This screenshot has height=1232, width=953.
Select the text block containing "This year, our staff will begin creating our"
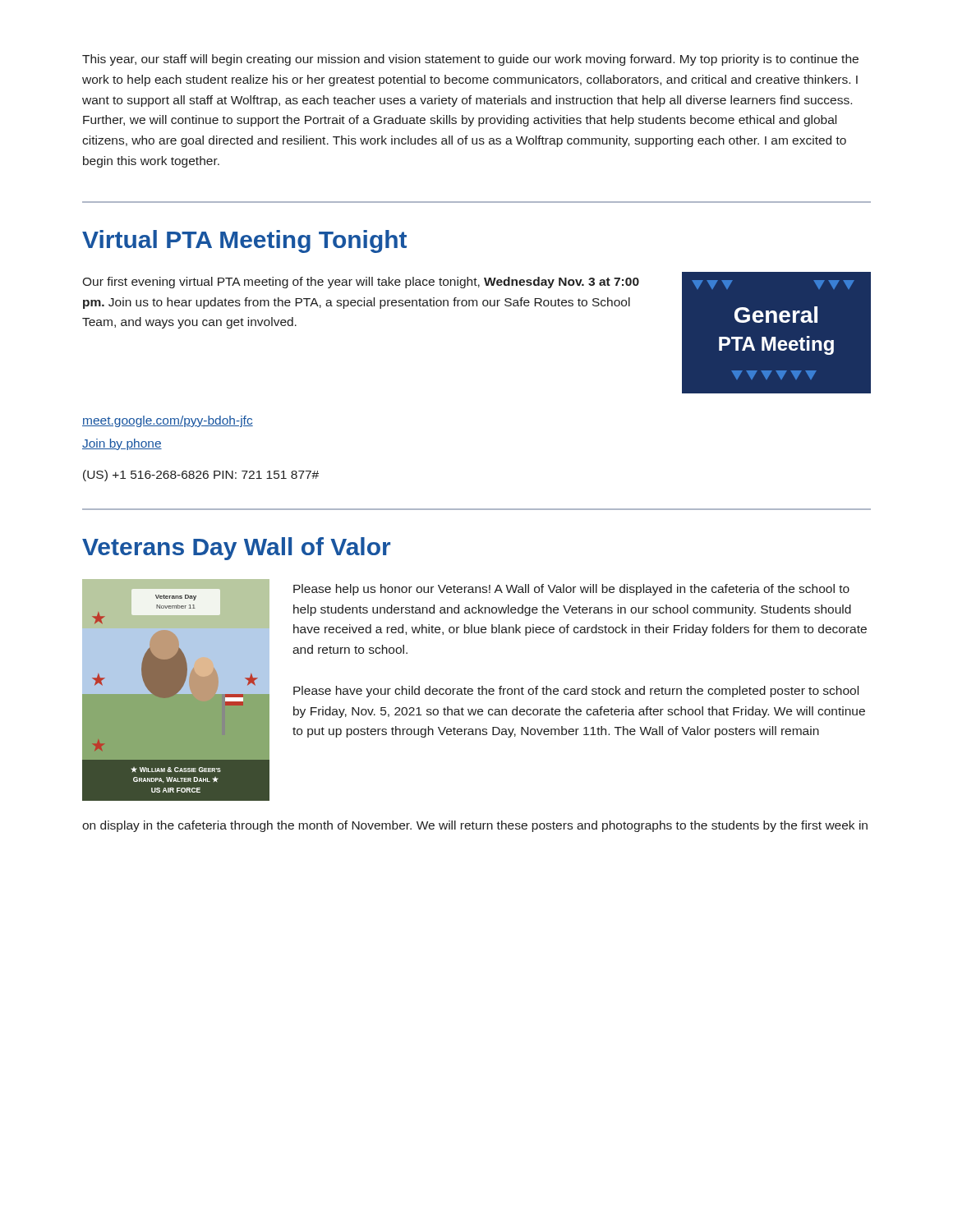[471, 110]
